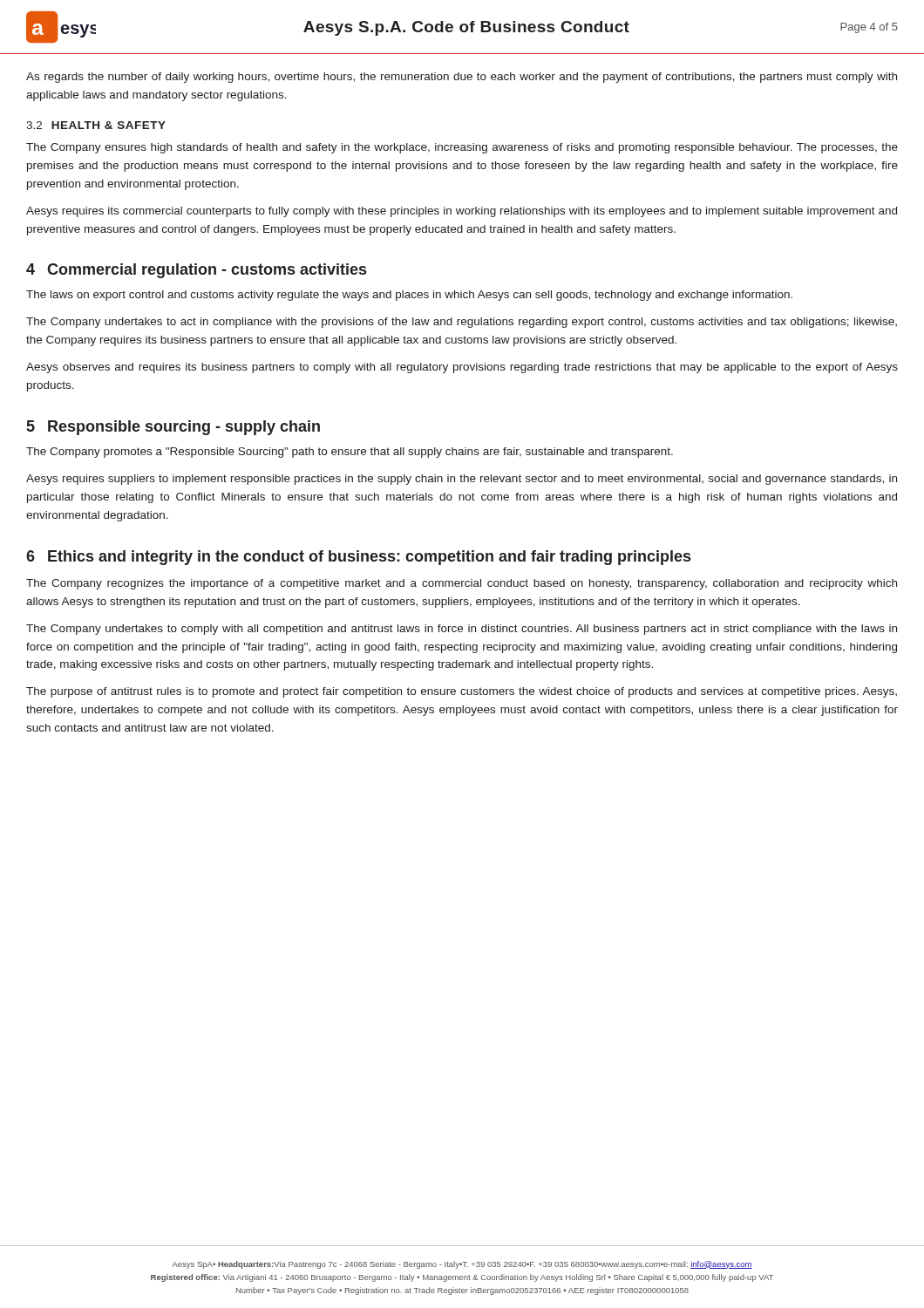Find the block on this page that starts "The laws on export control and"
The image size is (924, 1308).
point(410,295)
